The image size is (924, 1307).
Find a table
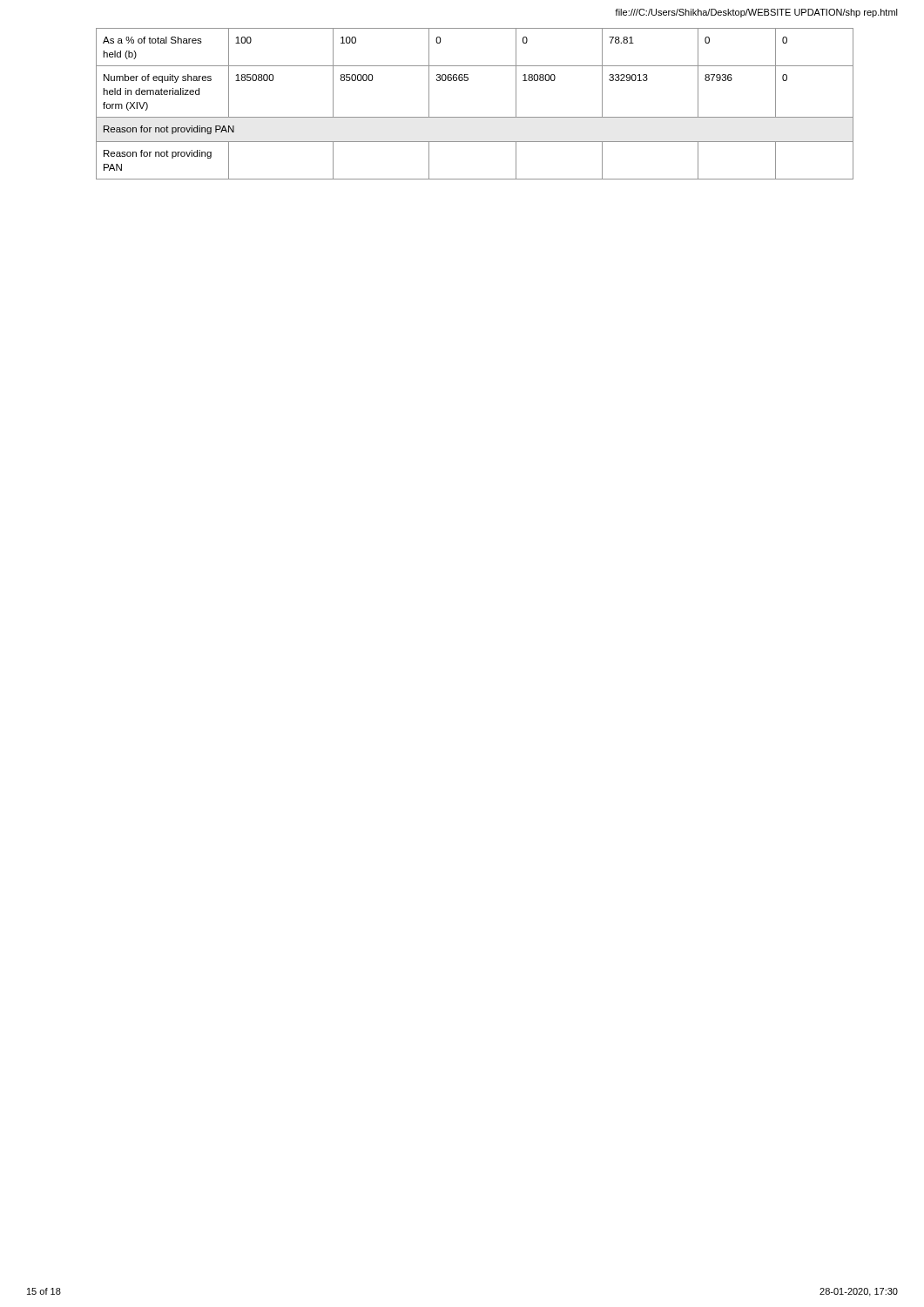click(x=475, y=104)
